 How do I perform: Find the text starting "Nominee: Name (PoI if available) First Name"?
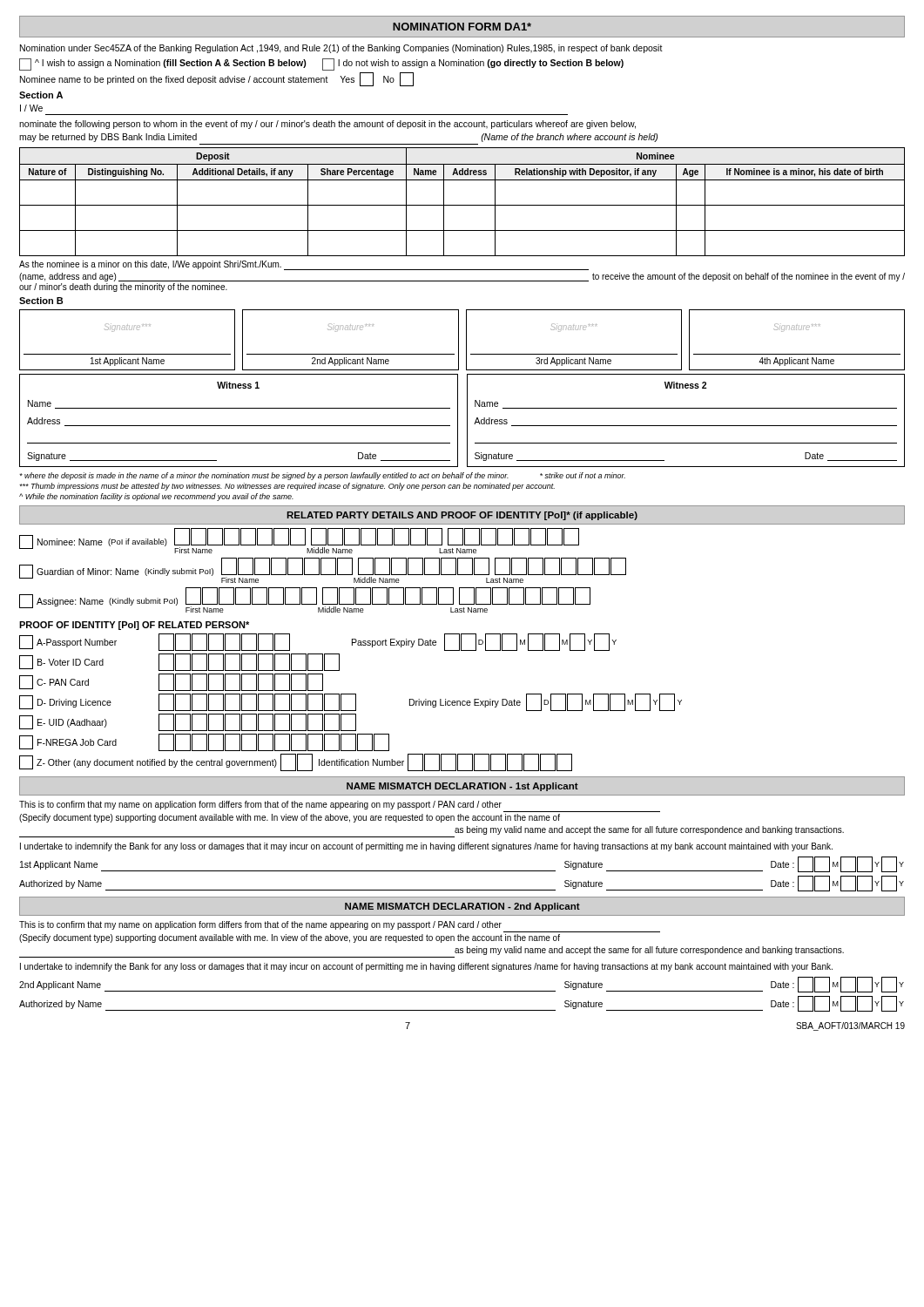462,571
